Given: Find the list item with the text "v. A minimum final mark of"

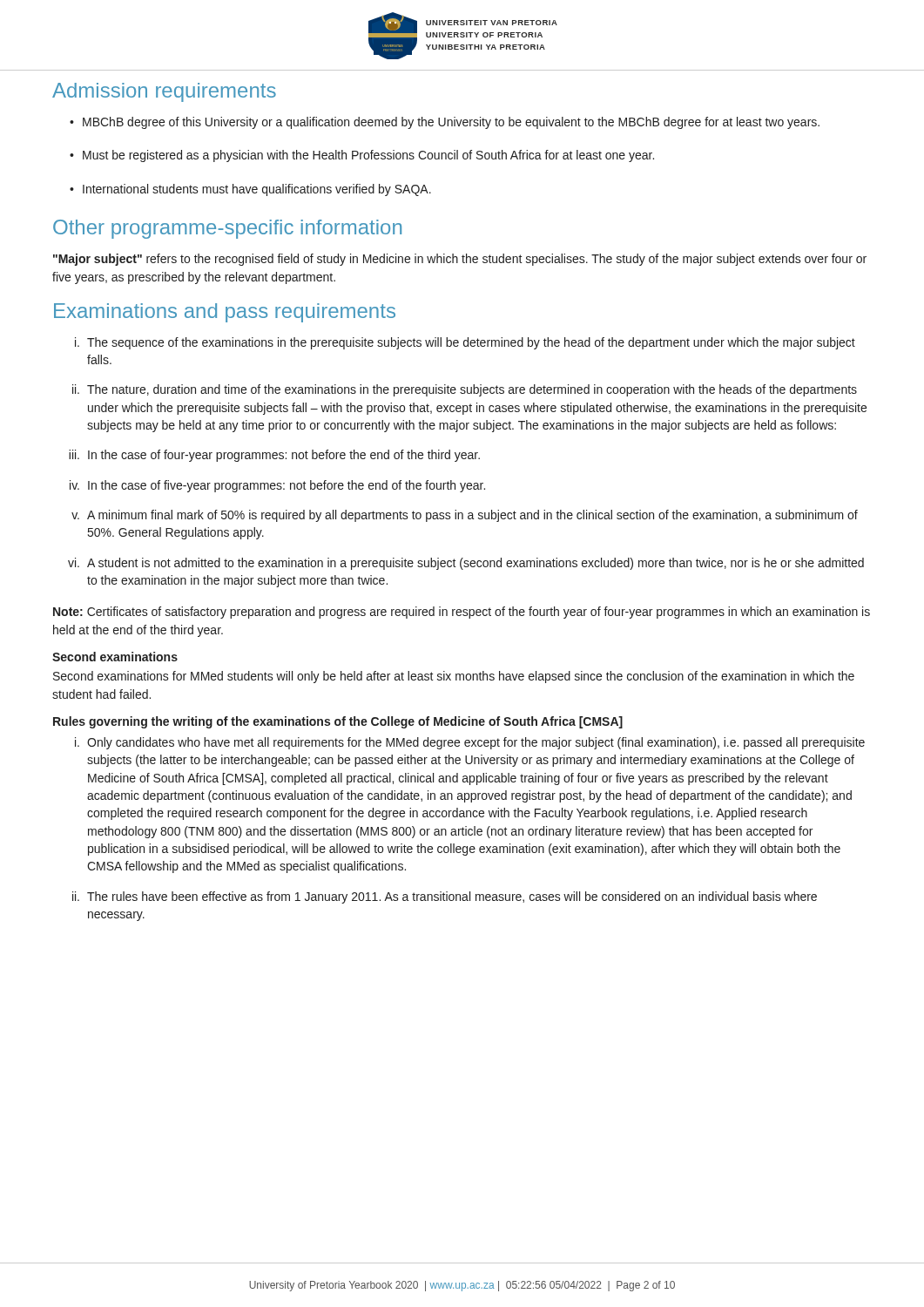Looking at the screenshot, I should tap(462, 524).
